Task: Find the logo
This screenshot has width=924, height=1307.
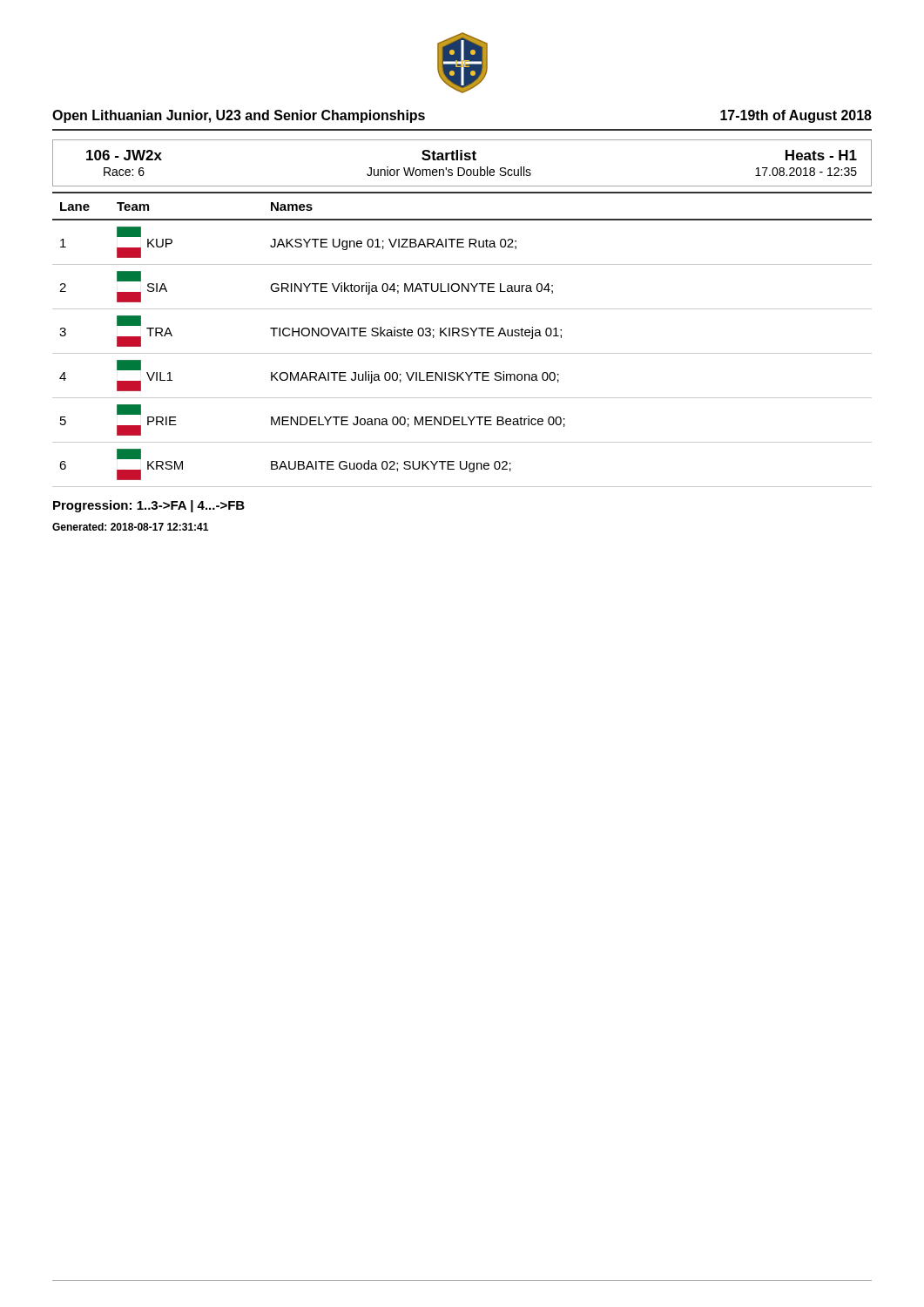Action: point(462,63)
